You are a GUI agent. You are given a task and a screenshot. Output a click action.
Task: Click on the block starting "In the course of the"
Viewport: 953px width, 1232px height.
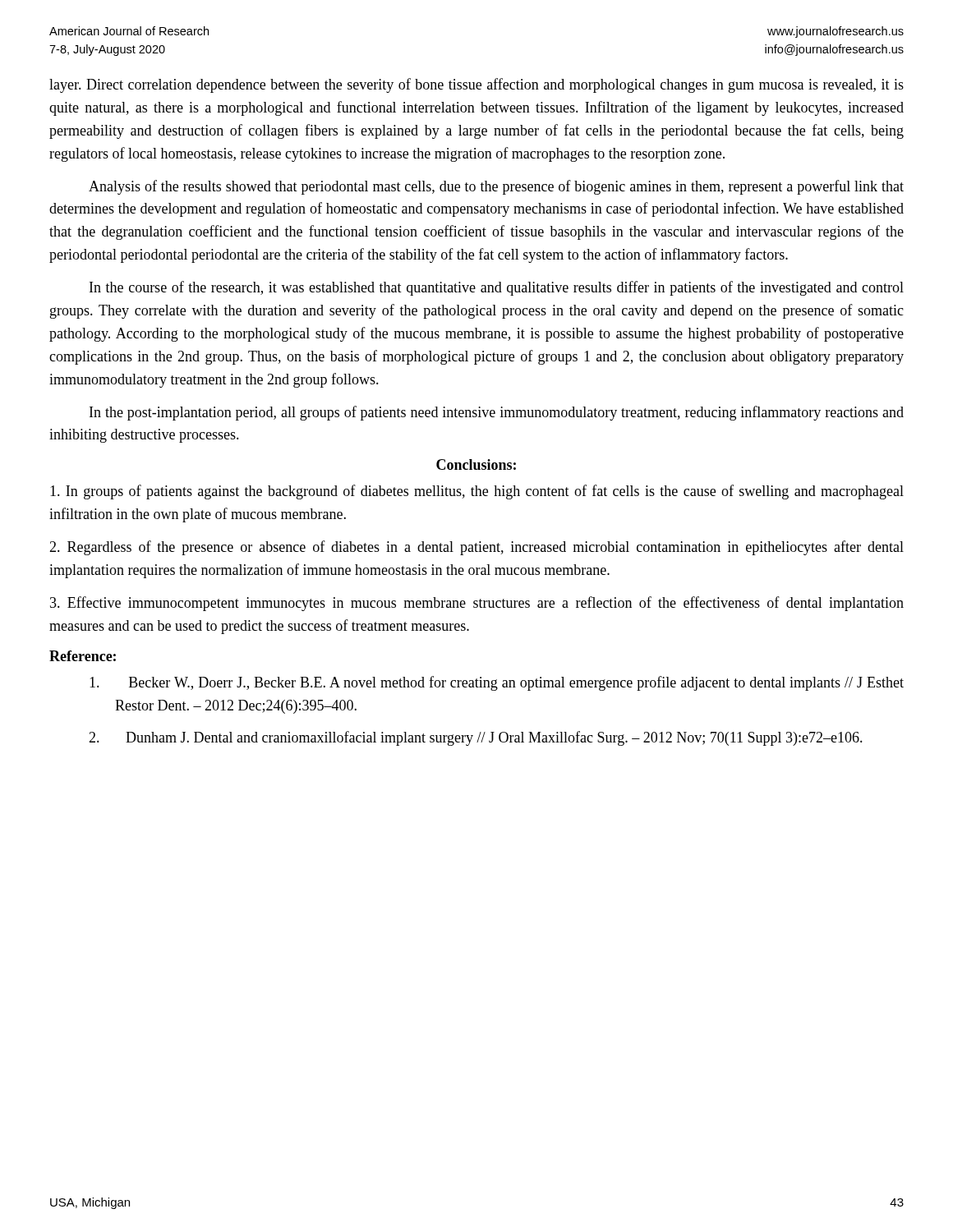(476, 333)
